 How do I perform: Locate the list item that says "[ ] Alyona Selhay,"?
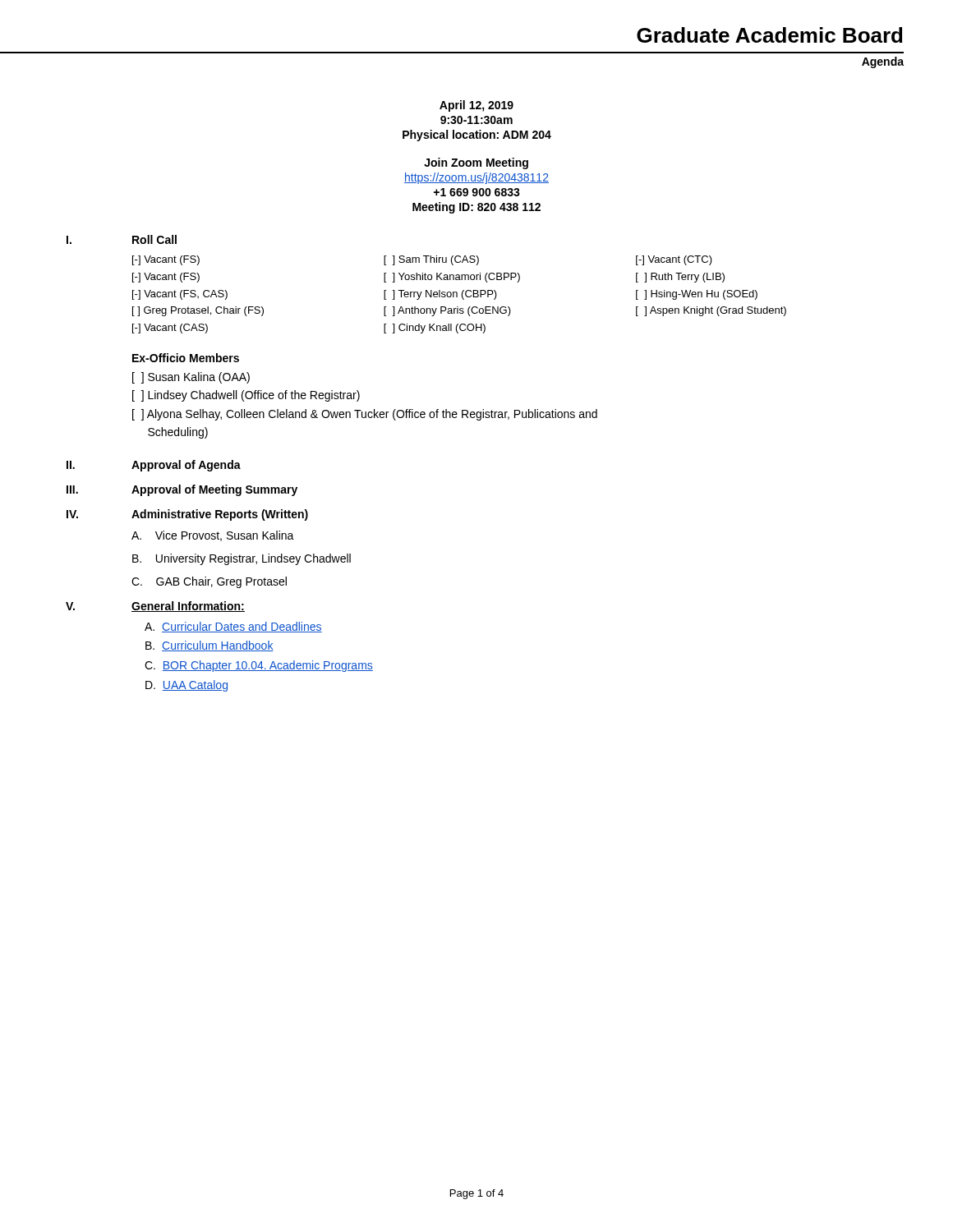(x=365, y=423)
